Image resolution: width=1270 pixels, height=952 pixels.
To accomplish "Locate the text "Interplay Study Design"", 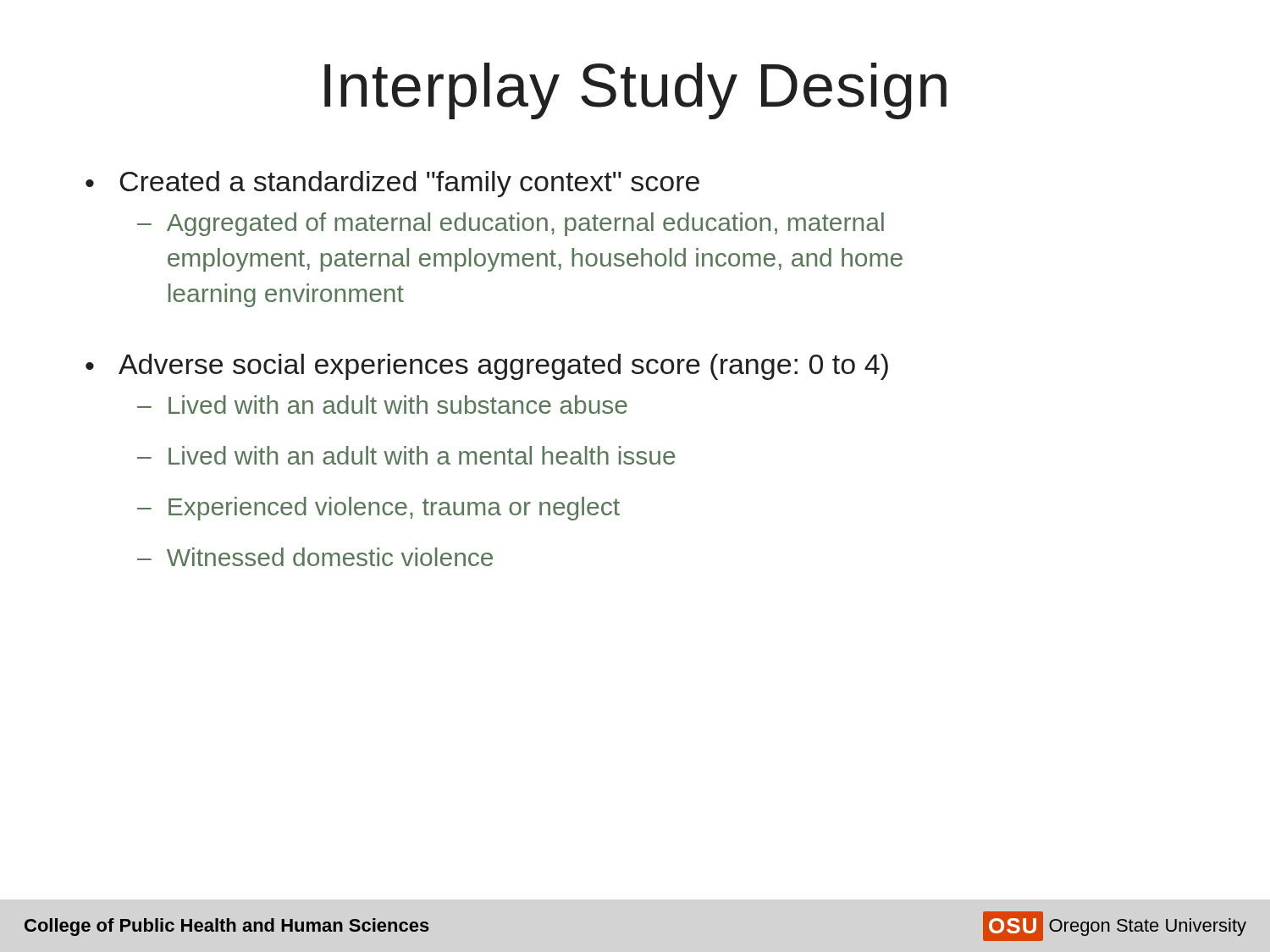I will (635, 85).
